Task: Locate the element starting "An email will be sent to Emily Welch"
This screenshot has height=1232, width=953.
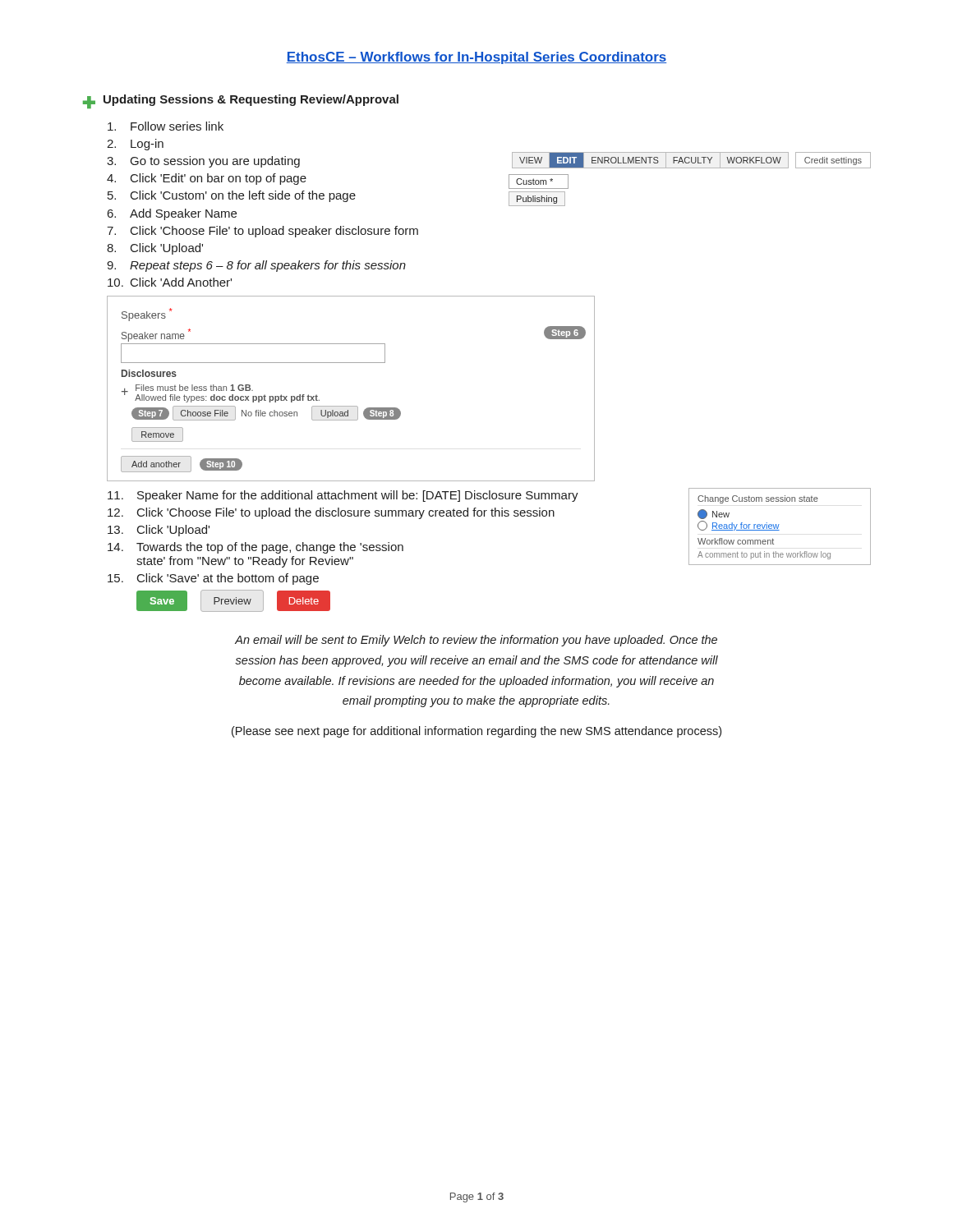Action: 476,670
